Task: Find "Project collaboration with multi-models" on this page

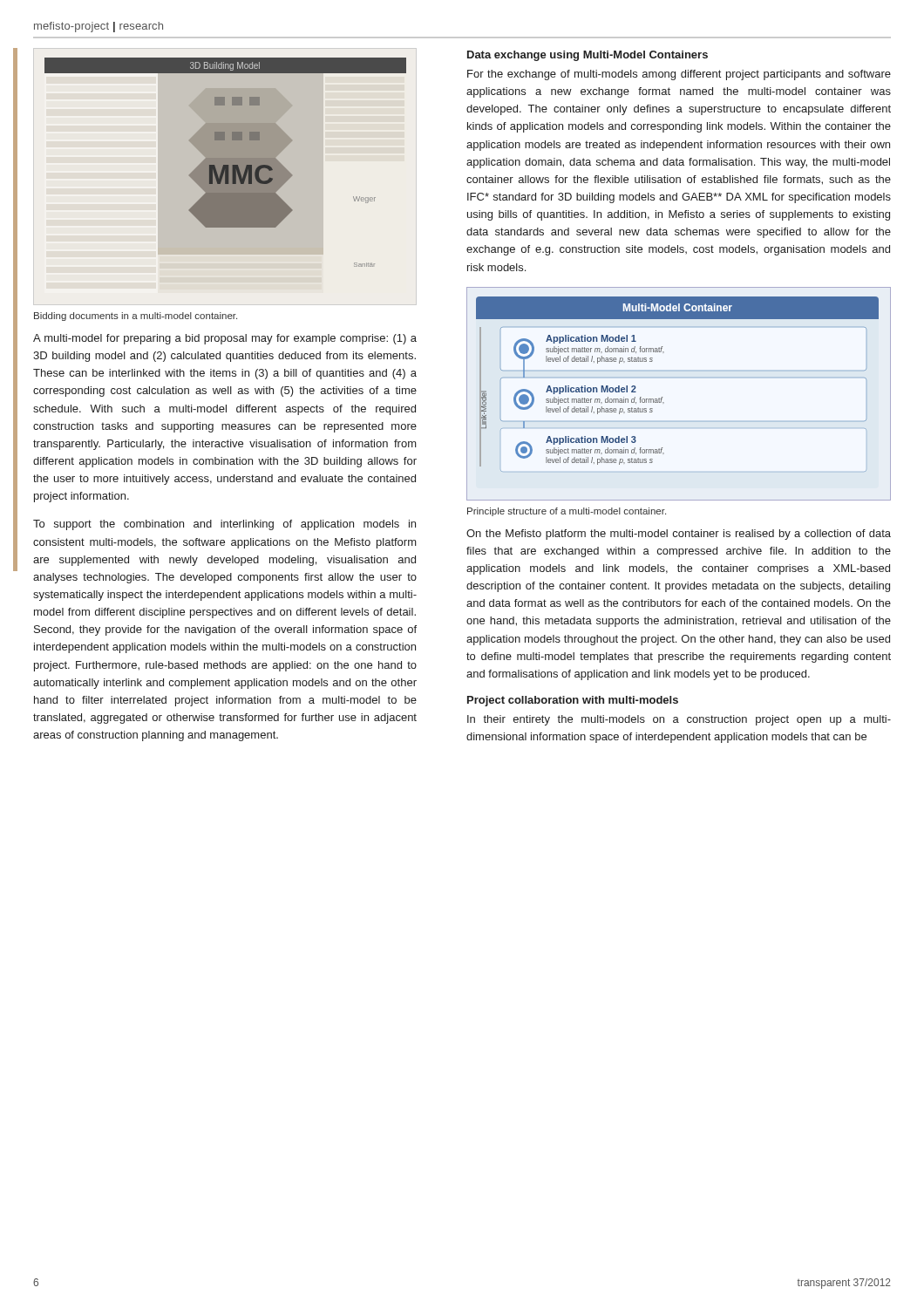Action: (x=572, y=700)
